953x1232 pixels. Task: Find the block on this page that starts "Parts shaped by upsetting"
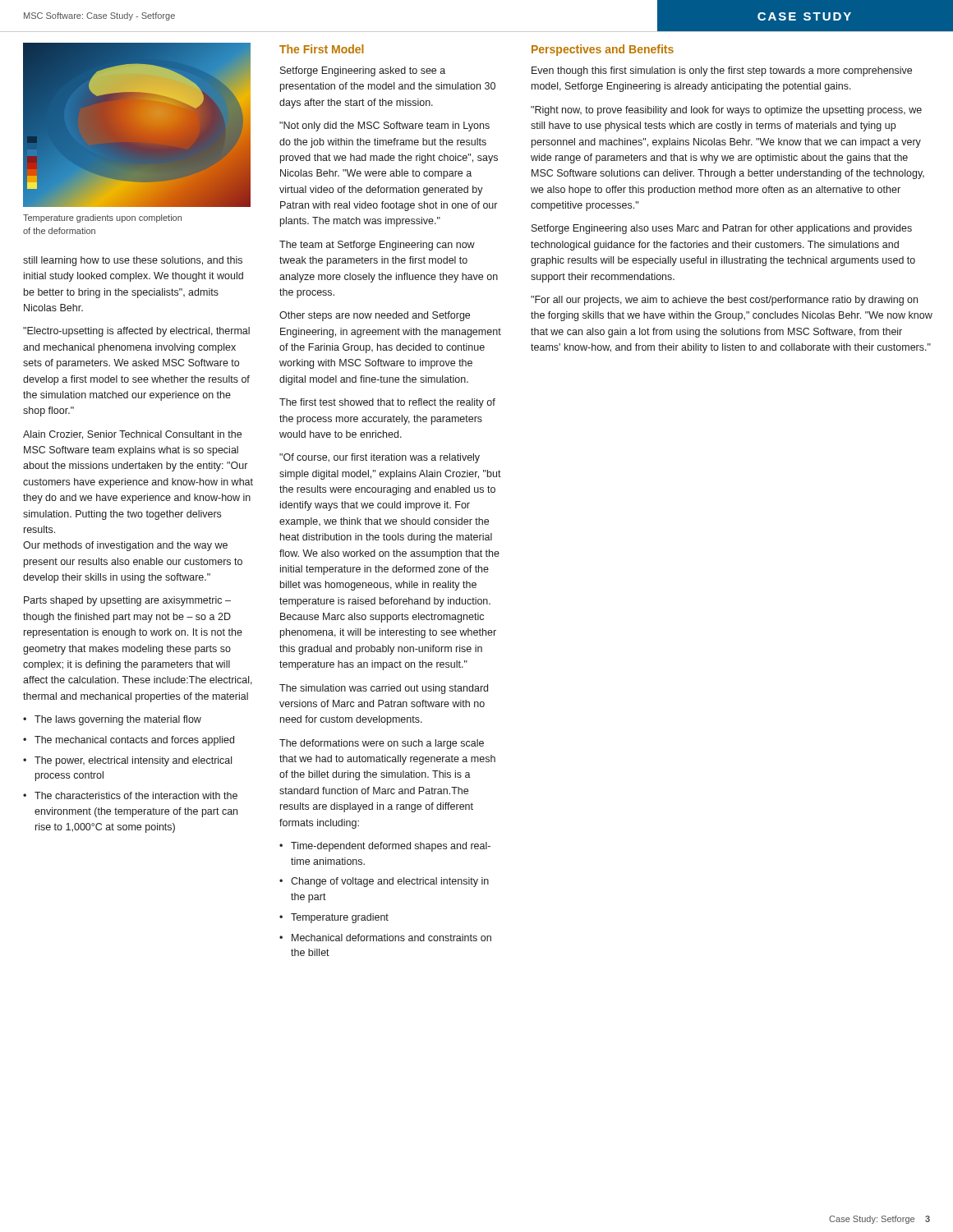click(138, 648)
